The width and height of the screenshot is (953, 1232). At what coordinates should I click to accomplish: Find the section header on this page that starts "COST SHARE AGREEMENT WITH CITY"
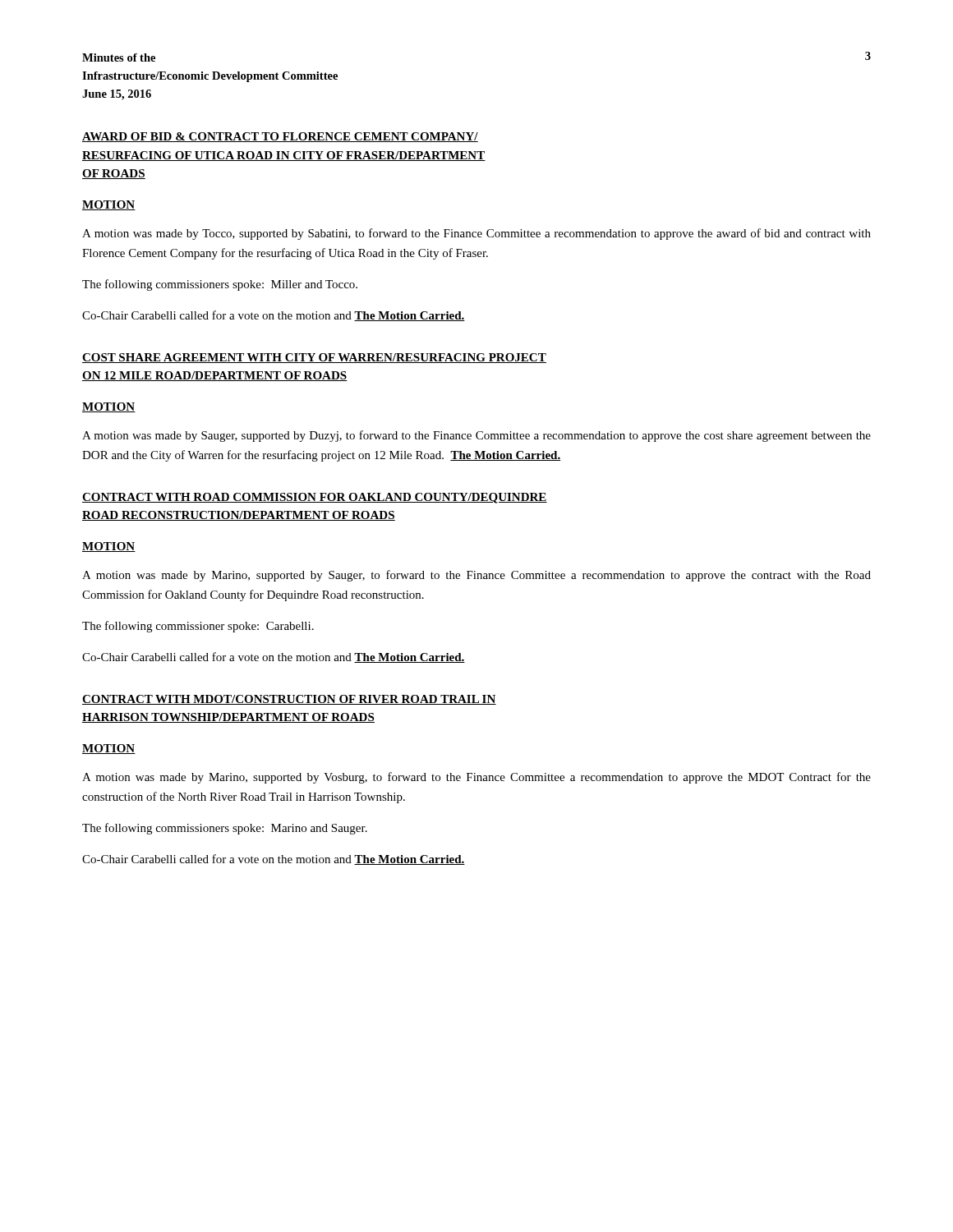coord(314,366)
